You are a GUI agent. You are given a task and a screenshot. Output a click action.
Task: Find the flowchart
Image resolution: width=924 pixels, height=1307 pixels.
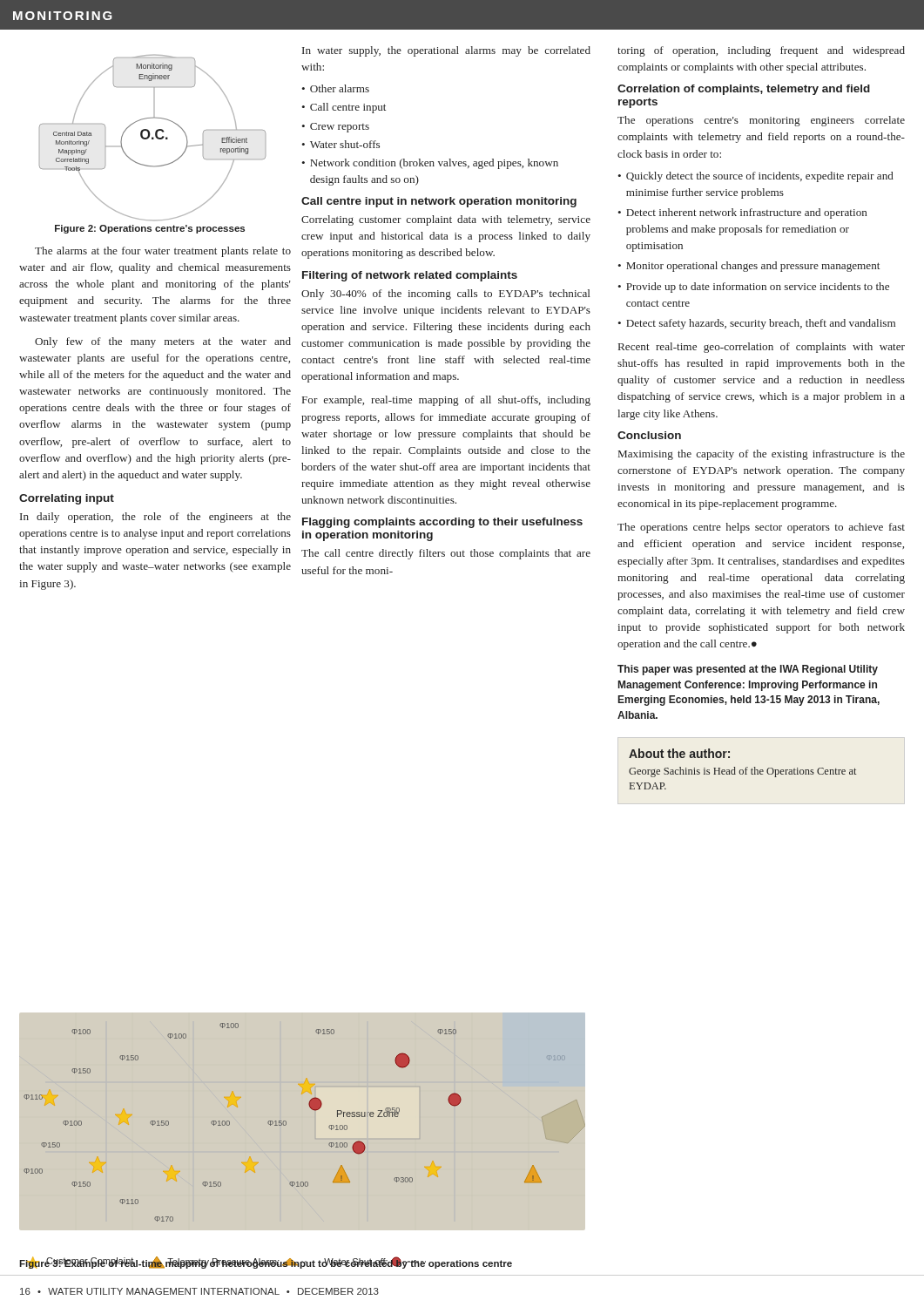154,133
